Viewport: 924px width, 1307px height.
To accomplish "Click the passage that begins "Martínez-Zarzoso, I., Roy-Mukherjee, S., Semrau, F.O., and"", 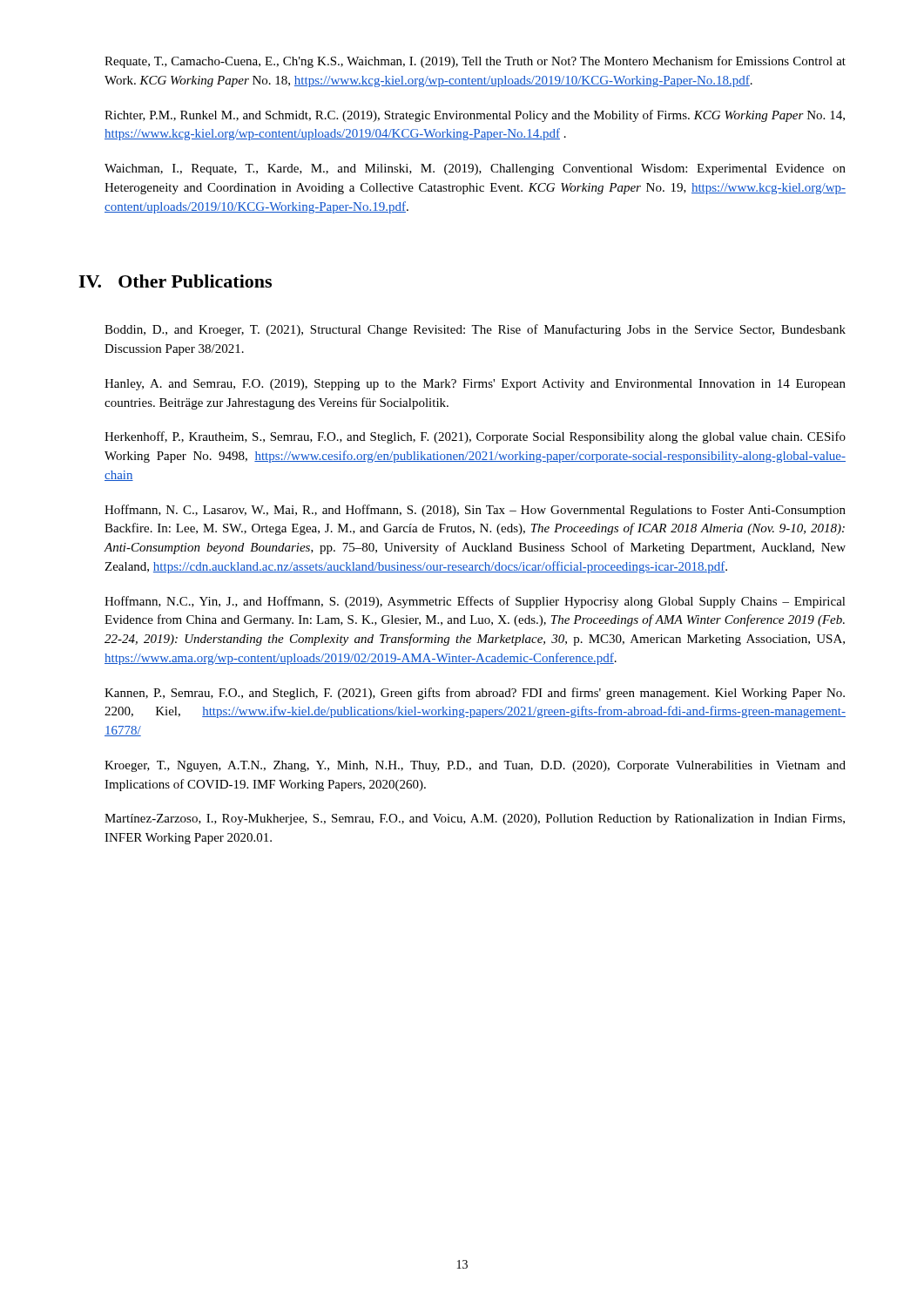I will [x=462, y=829].
